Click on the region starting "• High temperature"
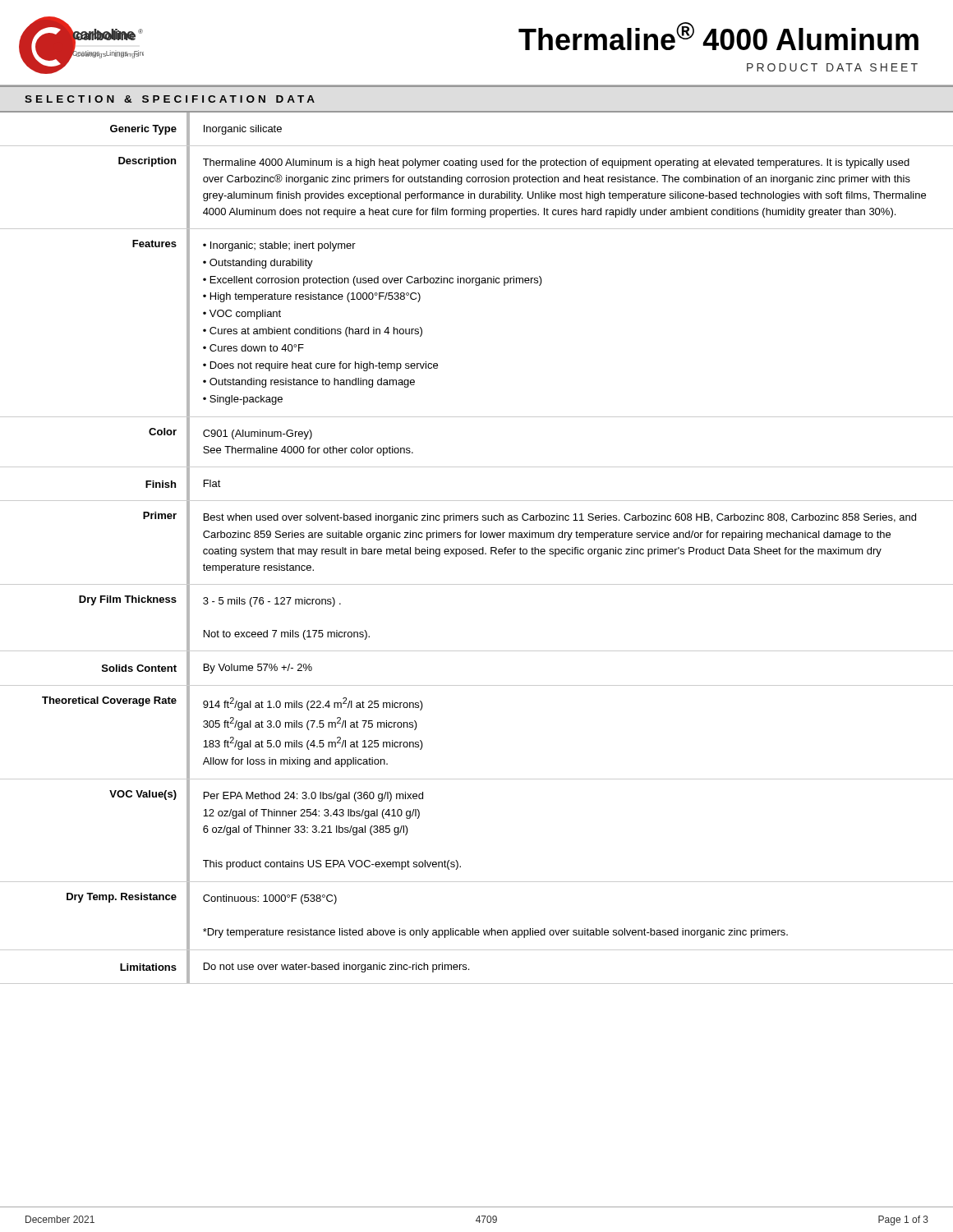Image resolution: width=953 pixels, height=1232 pixels. click(x=312, y=296)
